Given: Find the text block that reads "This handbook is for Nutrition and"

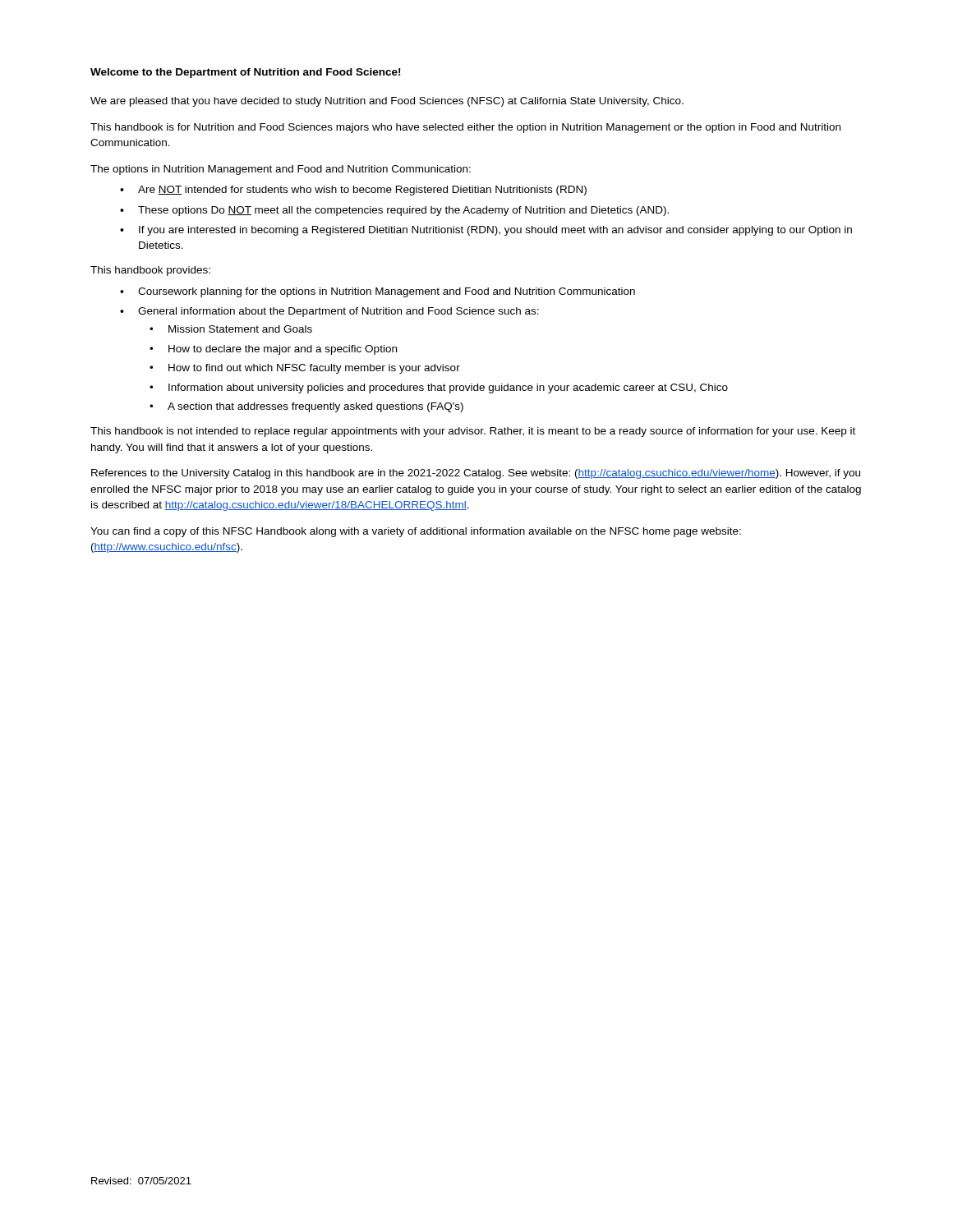Looking at the screenshot, I should [x=466, y=135].
